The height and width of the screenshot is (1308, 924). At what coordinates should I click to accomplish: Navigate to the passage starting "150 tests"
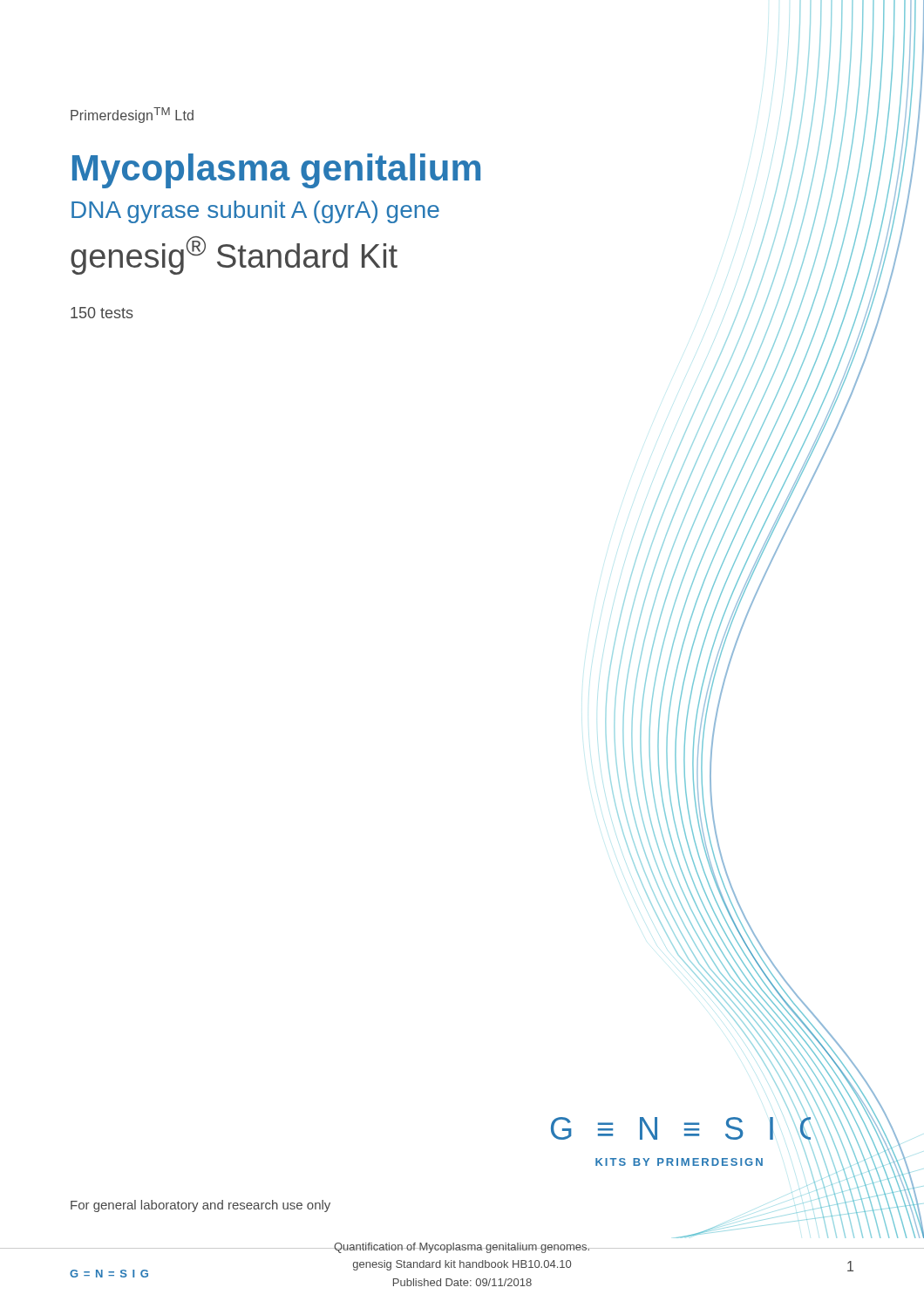point(102,313)
